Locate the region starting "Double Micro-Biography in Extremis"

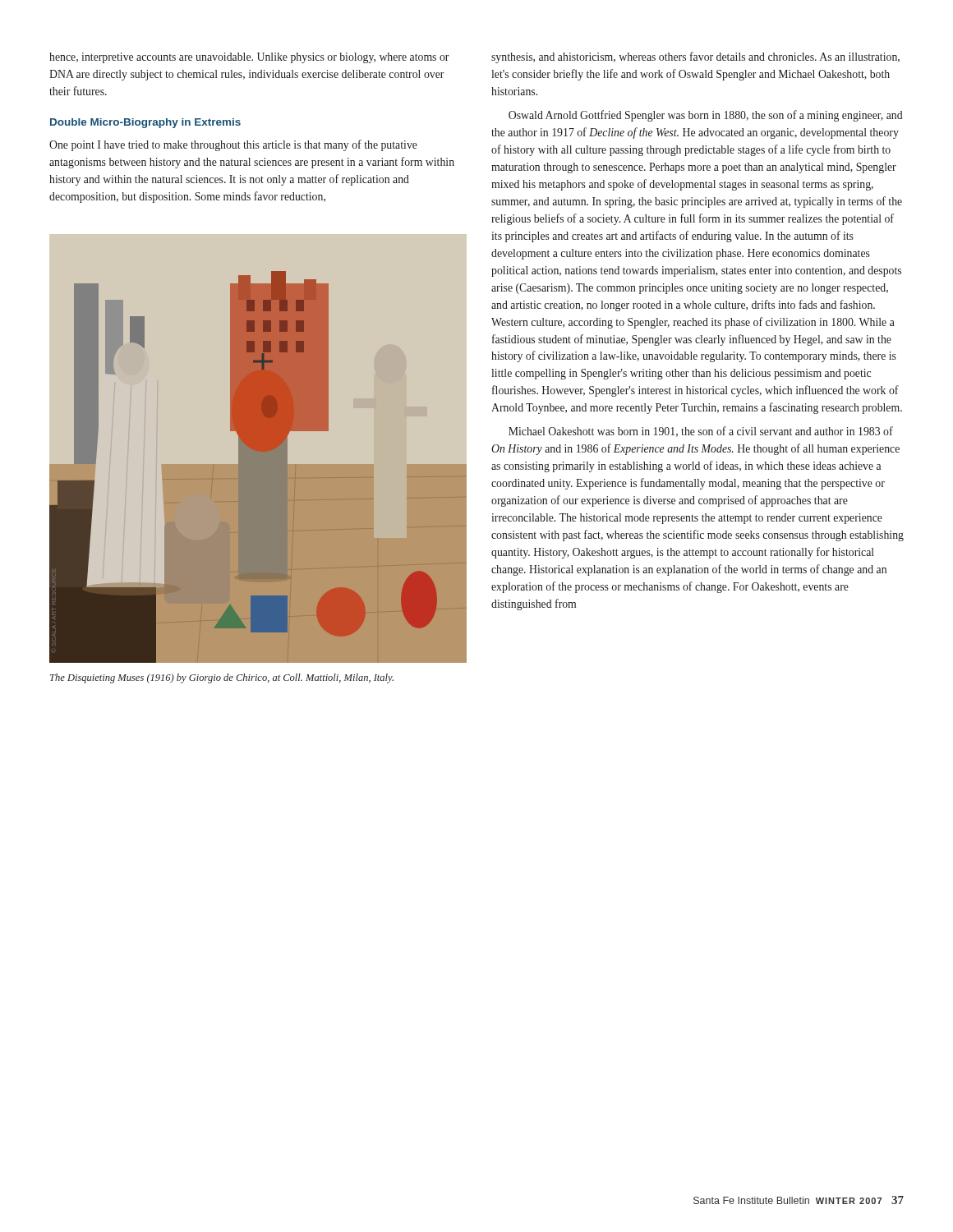(x=145, y=123)
